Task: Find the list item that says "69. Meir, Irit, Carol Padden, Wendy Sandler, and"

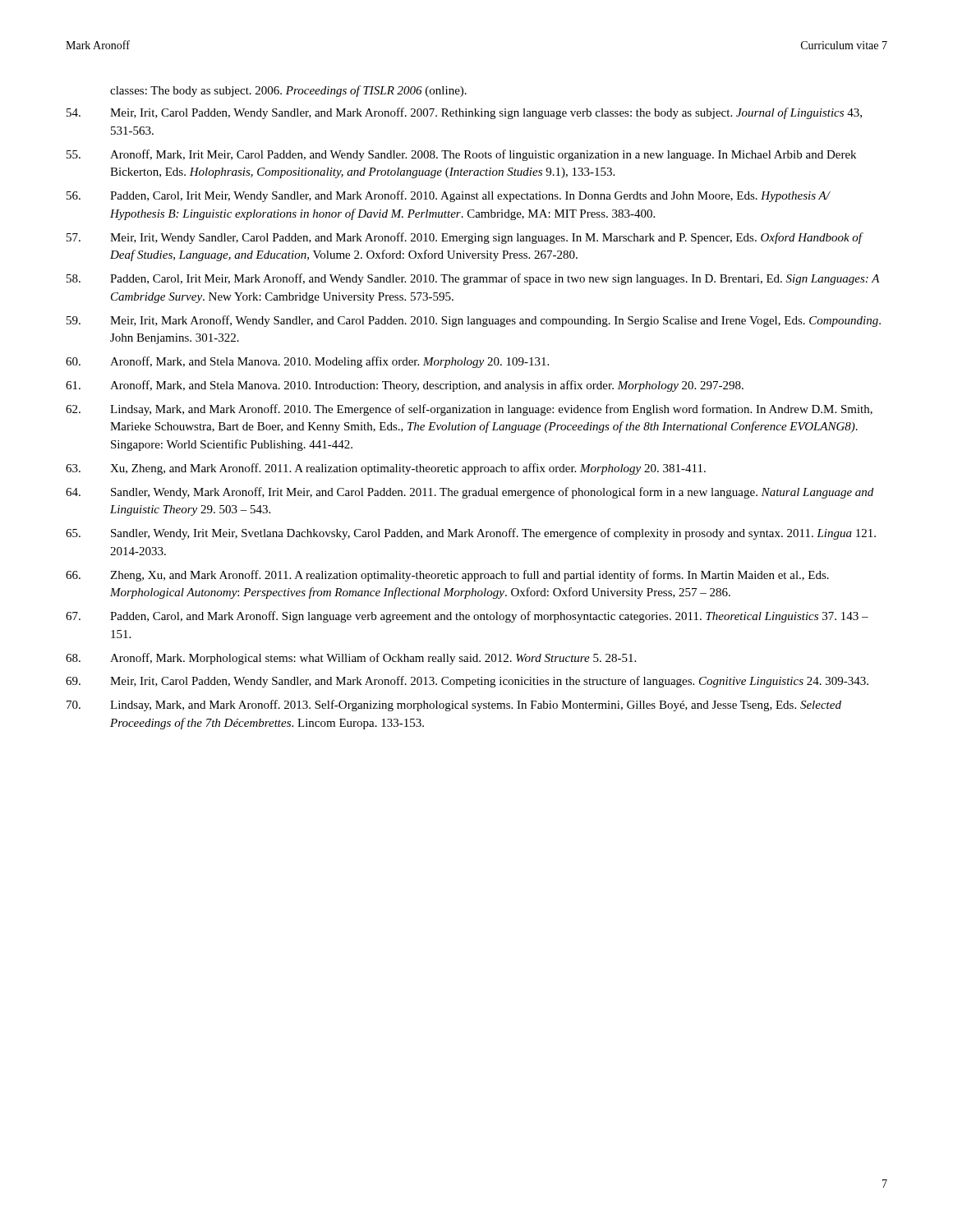Action: click(476, 682)
